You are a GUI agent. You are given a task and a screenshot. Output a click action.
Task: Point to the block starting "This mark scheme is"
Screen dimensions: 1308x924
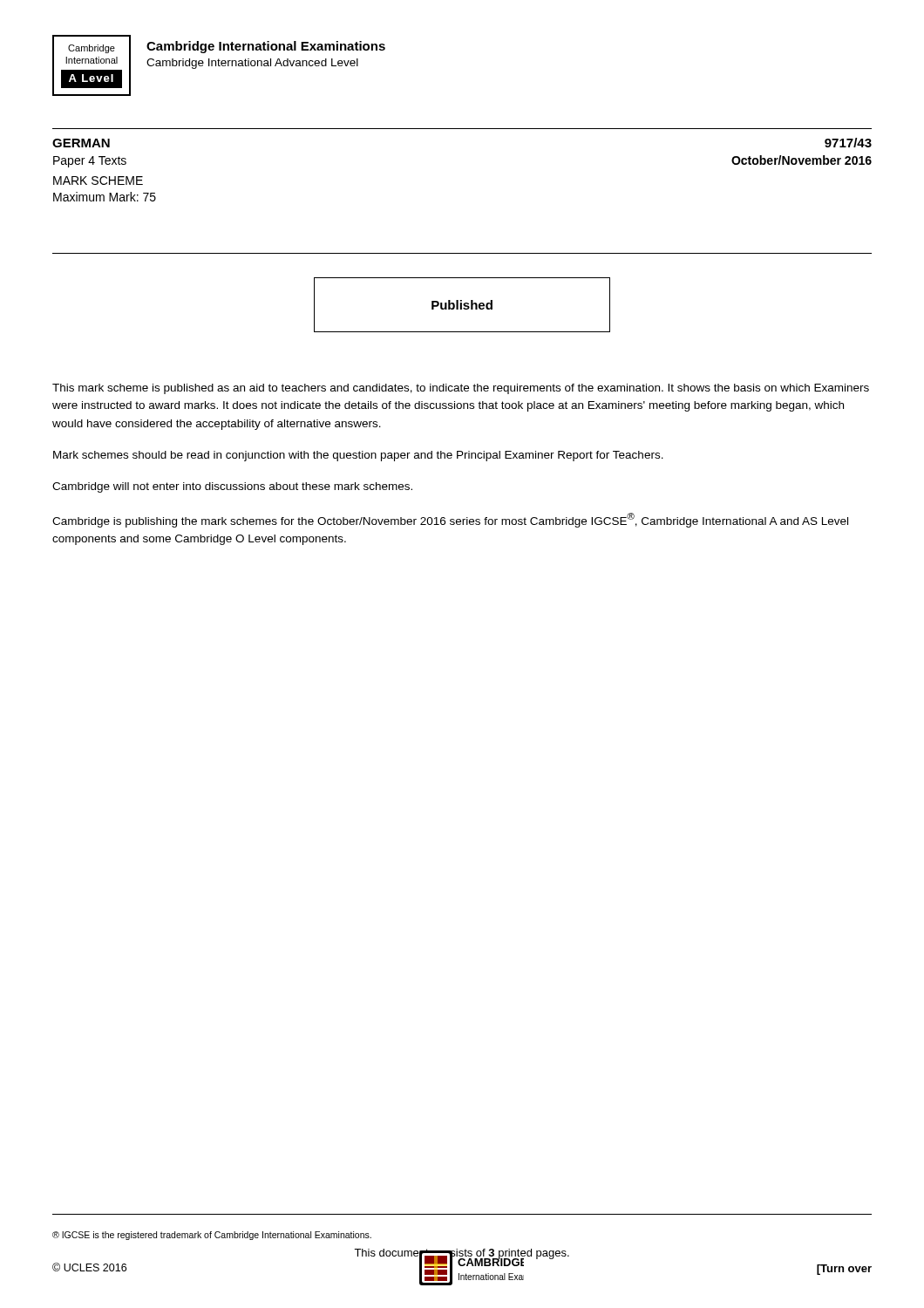click(x=461, y=405)
